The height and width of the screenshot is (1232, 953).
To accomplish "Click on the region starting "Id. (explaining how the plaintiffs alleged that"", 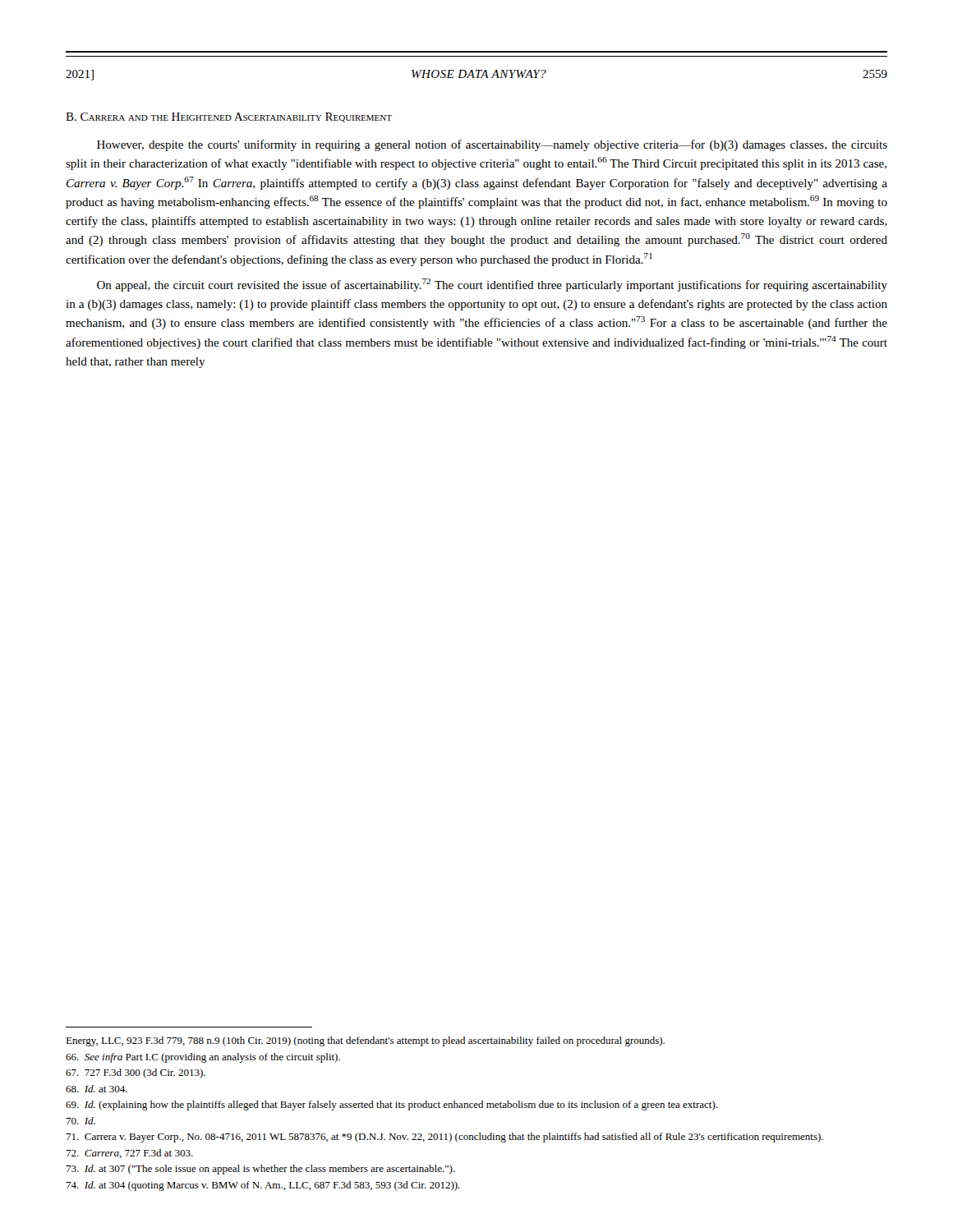I will 392,1104.
